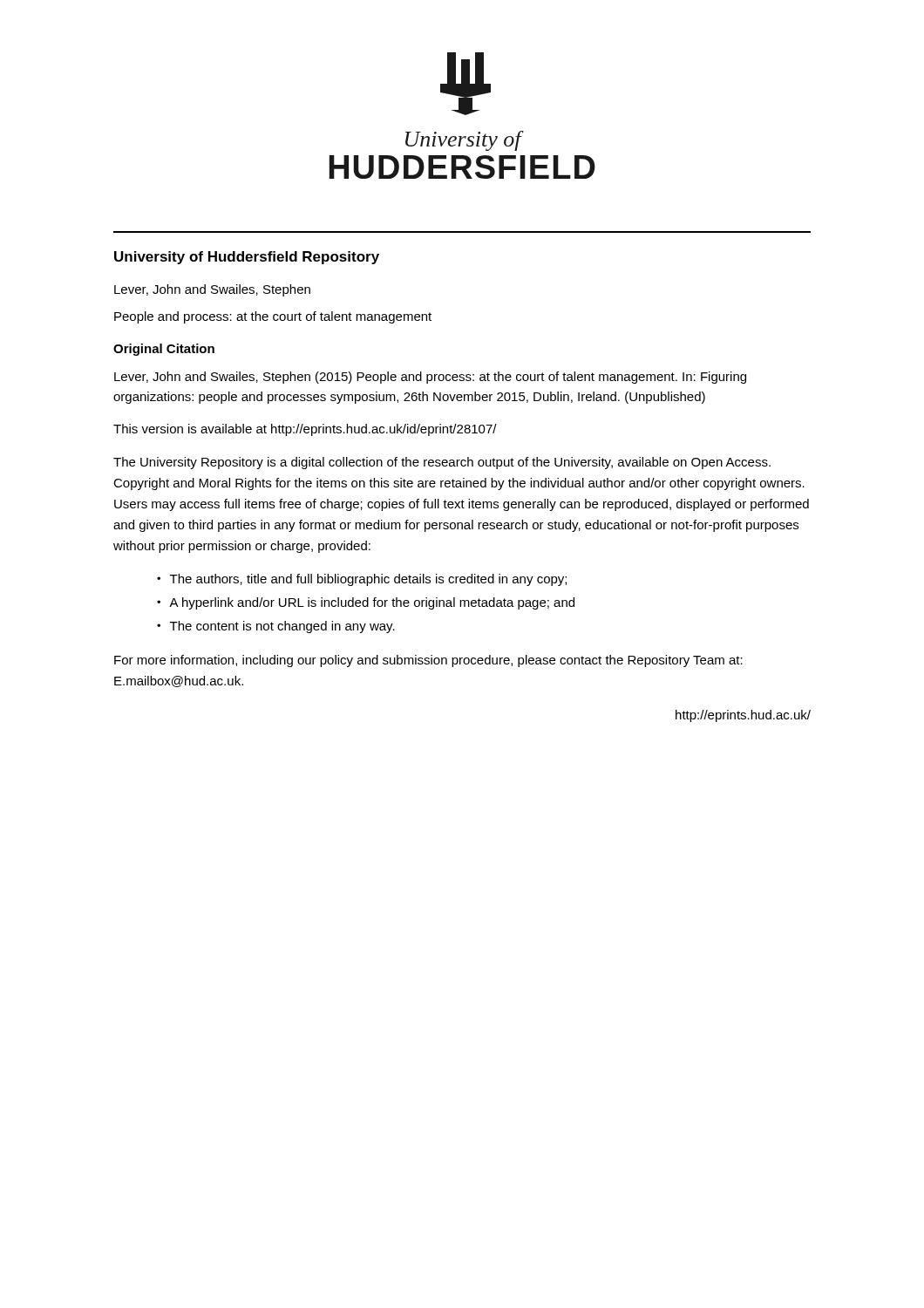Locate the passage starting "• The authors, title and full bibliographic"
This screenshot has height=1308, width=924.
[362, 578]
